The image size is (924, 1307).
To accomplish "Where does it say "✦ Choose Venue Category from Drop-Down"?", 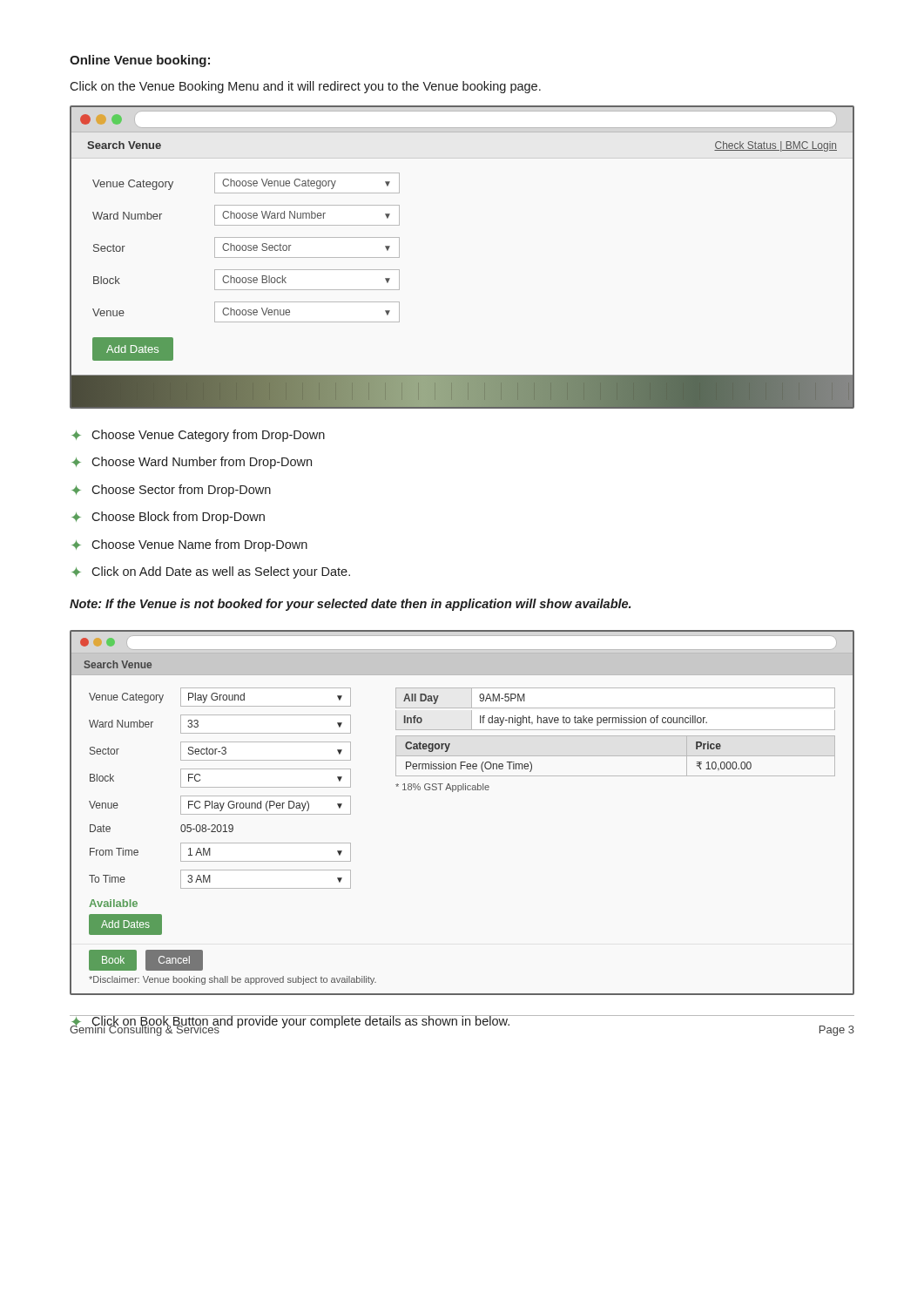I will 197,436.
